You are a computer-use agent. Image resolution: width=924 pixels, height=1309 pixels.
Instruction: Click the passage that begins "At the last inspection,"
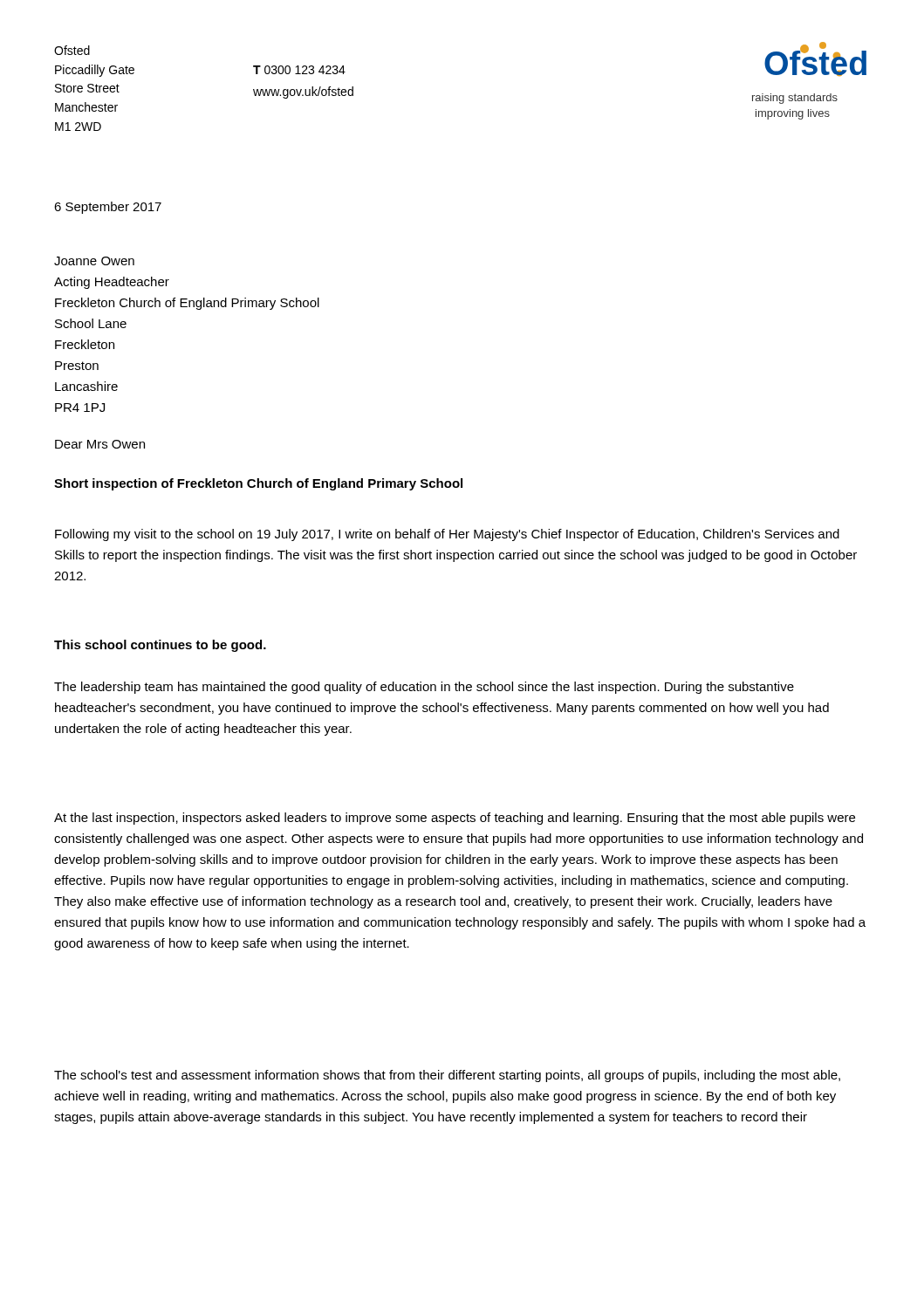(x=460, y=880)
